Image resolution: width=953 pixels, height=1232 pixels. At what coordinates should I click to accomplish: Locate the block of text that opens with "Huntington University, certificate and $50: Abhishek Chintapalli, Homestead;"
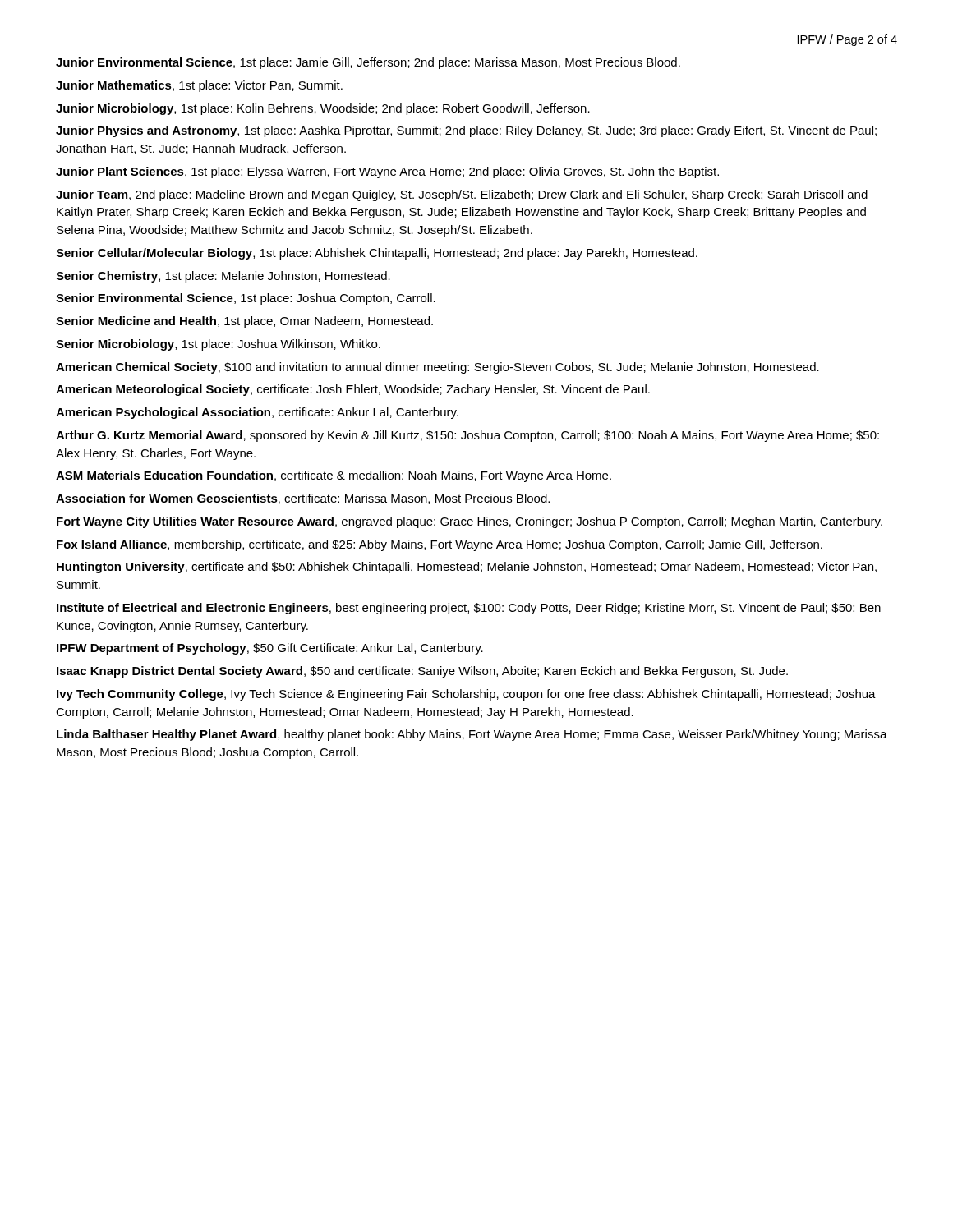[467, 575]
